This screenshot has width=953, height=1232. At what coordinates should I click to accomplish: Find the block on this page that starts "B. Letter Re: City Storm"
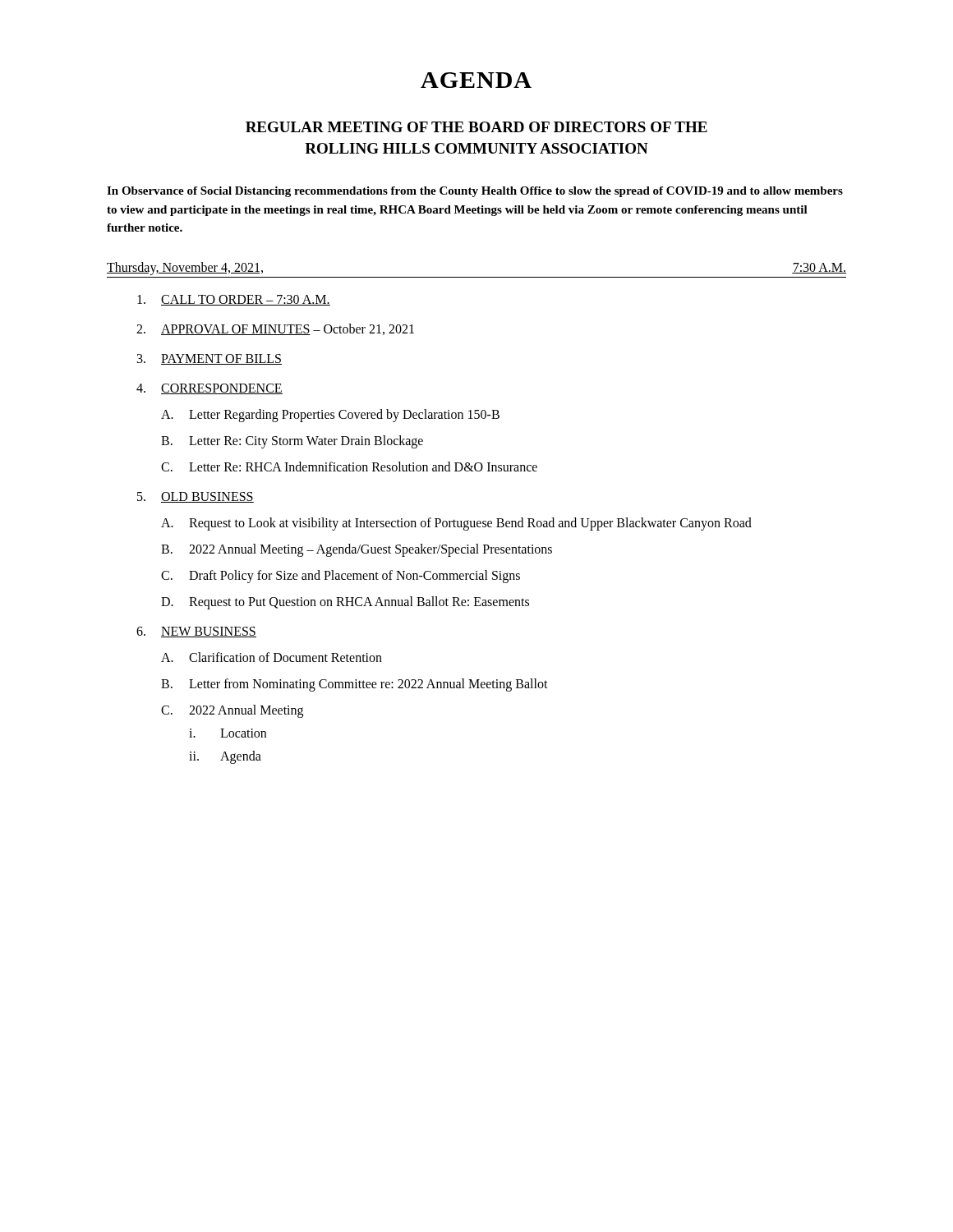click(292, 442)
